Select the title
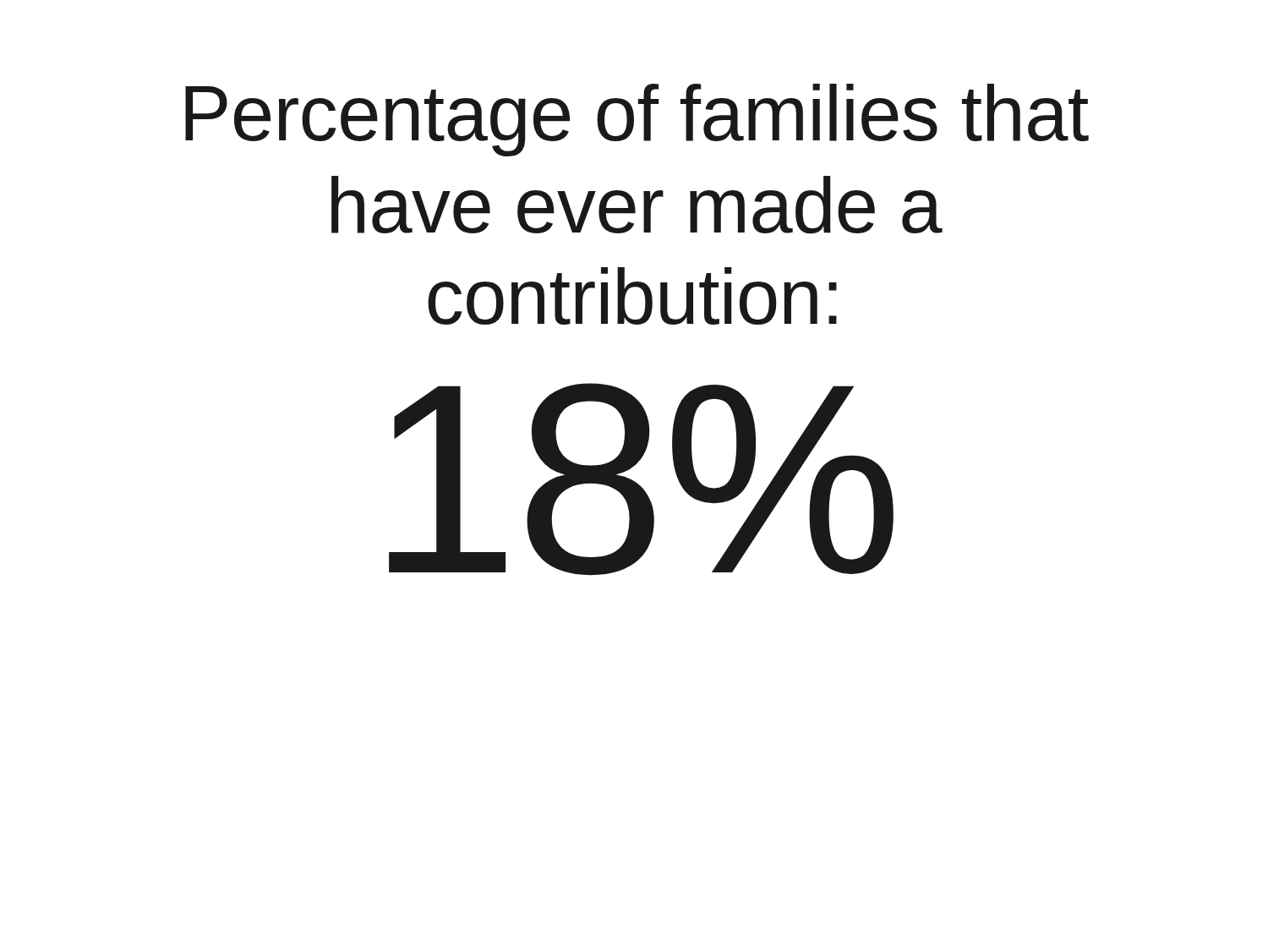The image size is (1268, 952). 634,205
